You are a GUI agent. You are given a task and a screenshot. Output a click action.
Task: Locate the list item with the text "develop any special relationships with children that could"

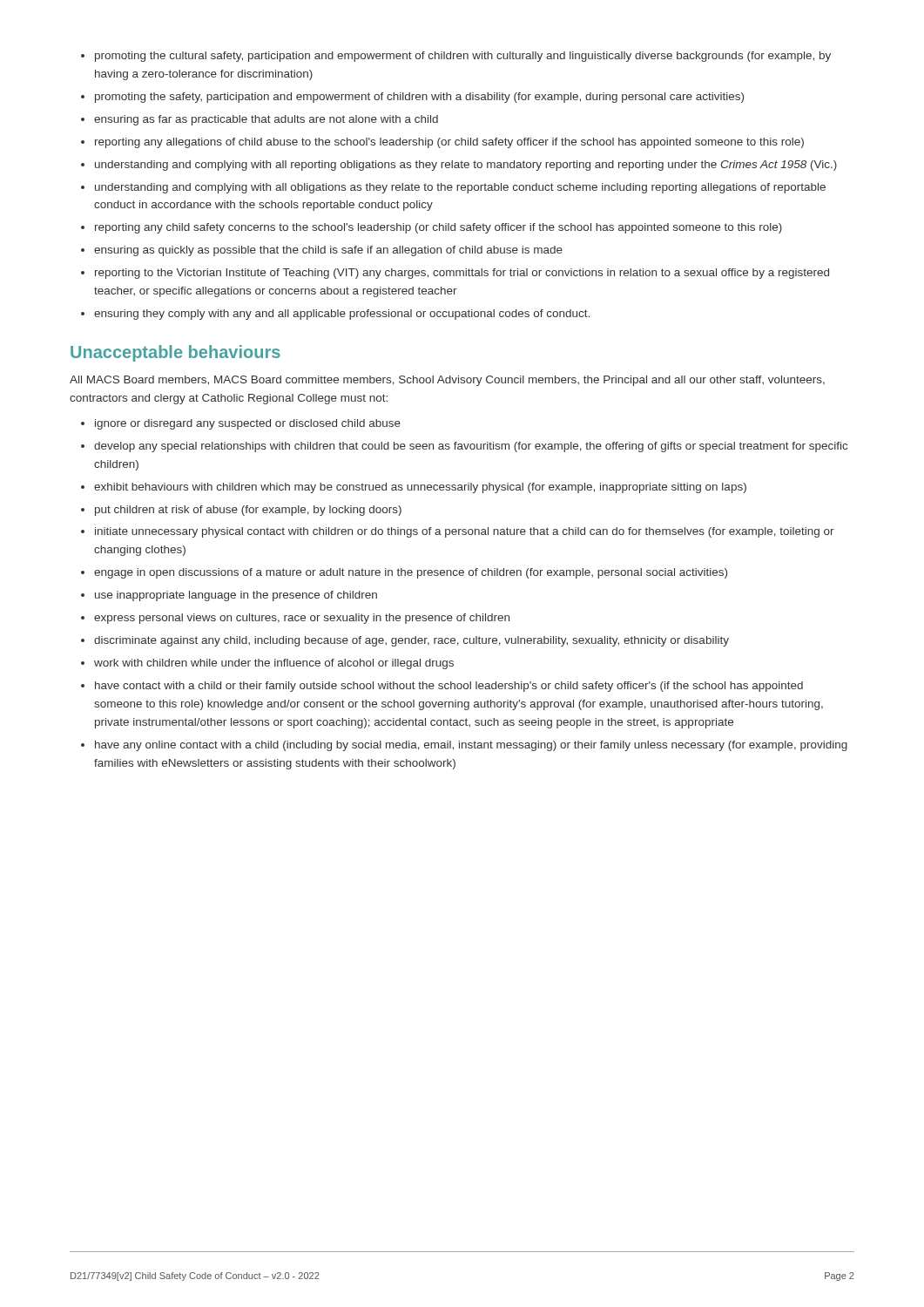[x=474, y=455]
